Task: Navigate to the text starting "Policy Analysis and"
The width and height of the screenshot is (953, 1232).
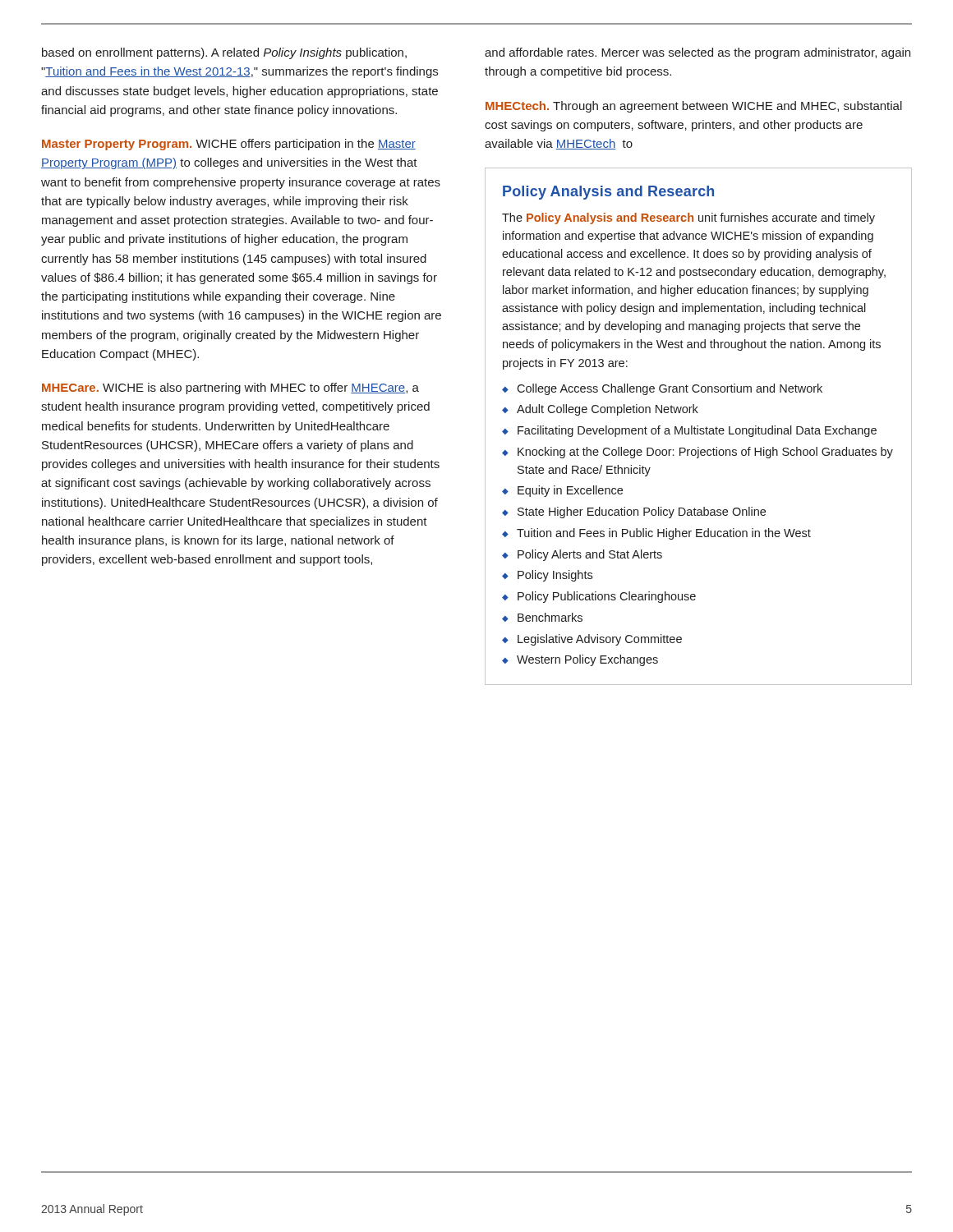Action: pos(609,192)
